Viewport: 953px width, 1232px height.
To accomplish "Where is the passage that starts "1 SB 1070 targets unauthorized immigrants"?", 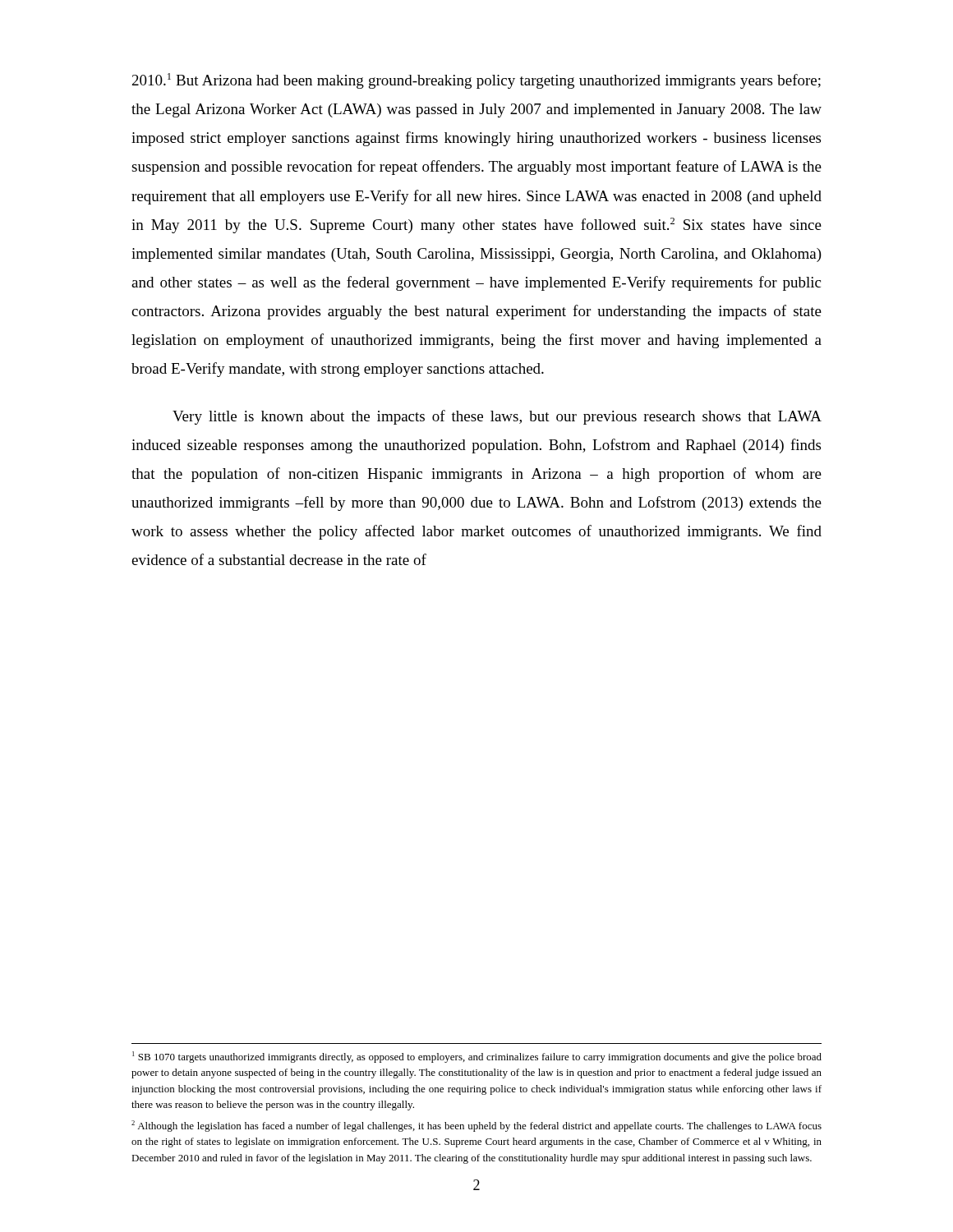I will [x=476, y=1080].
